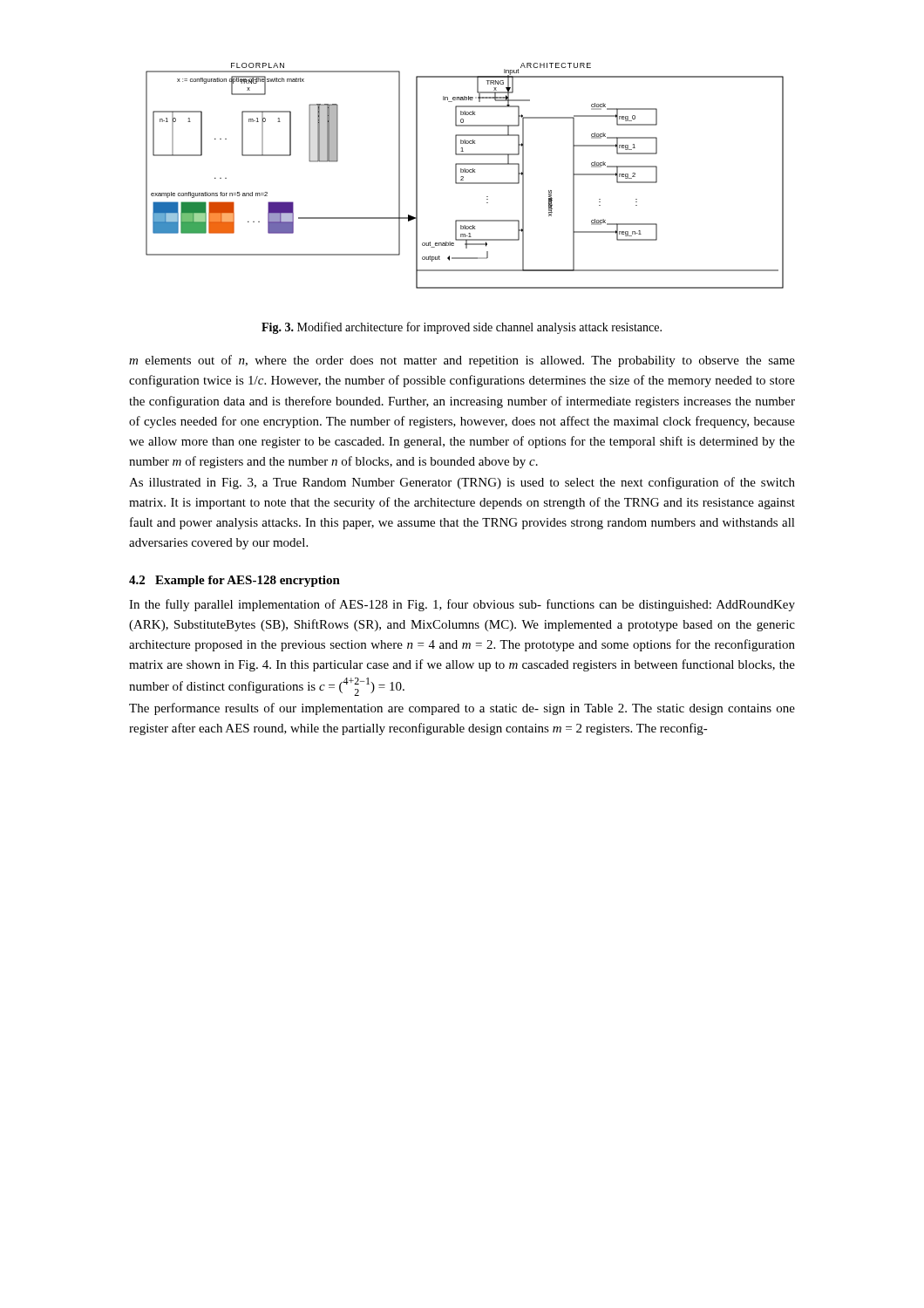Point to the block beginning "m elements out of n, where the order"
The image size is (924, 1308).
tap(462, 411)
